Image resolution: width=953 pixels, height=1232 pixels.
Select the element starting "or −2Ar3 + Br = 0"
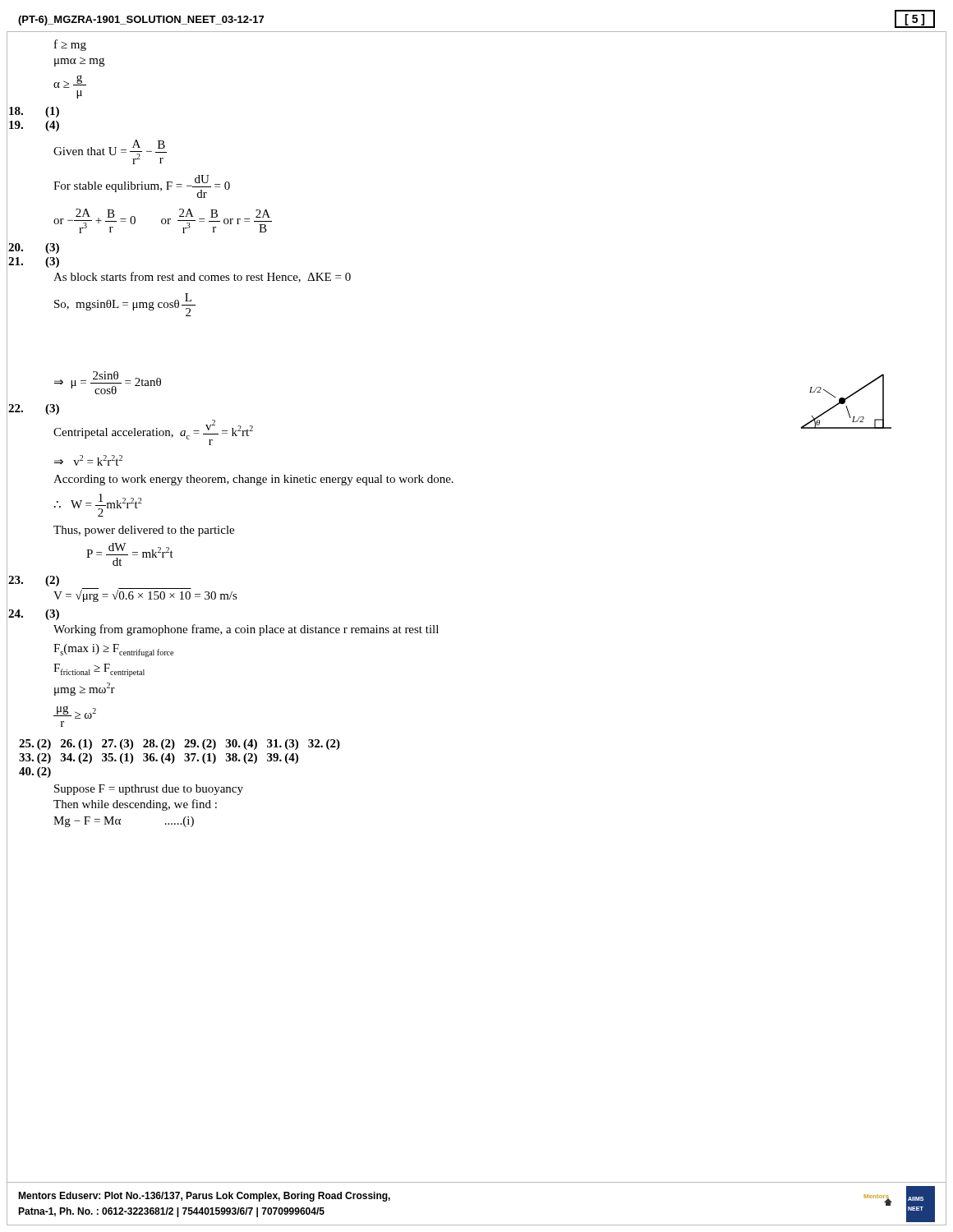click(x=163, y=221)
